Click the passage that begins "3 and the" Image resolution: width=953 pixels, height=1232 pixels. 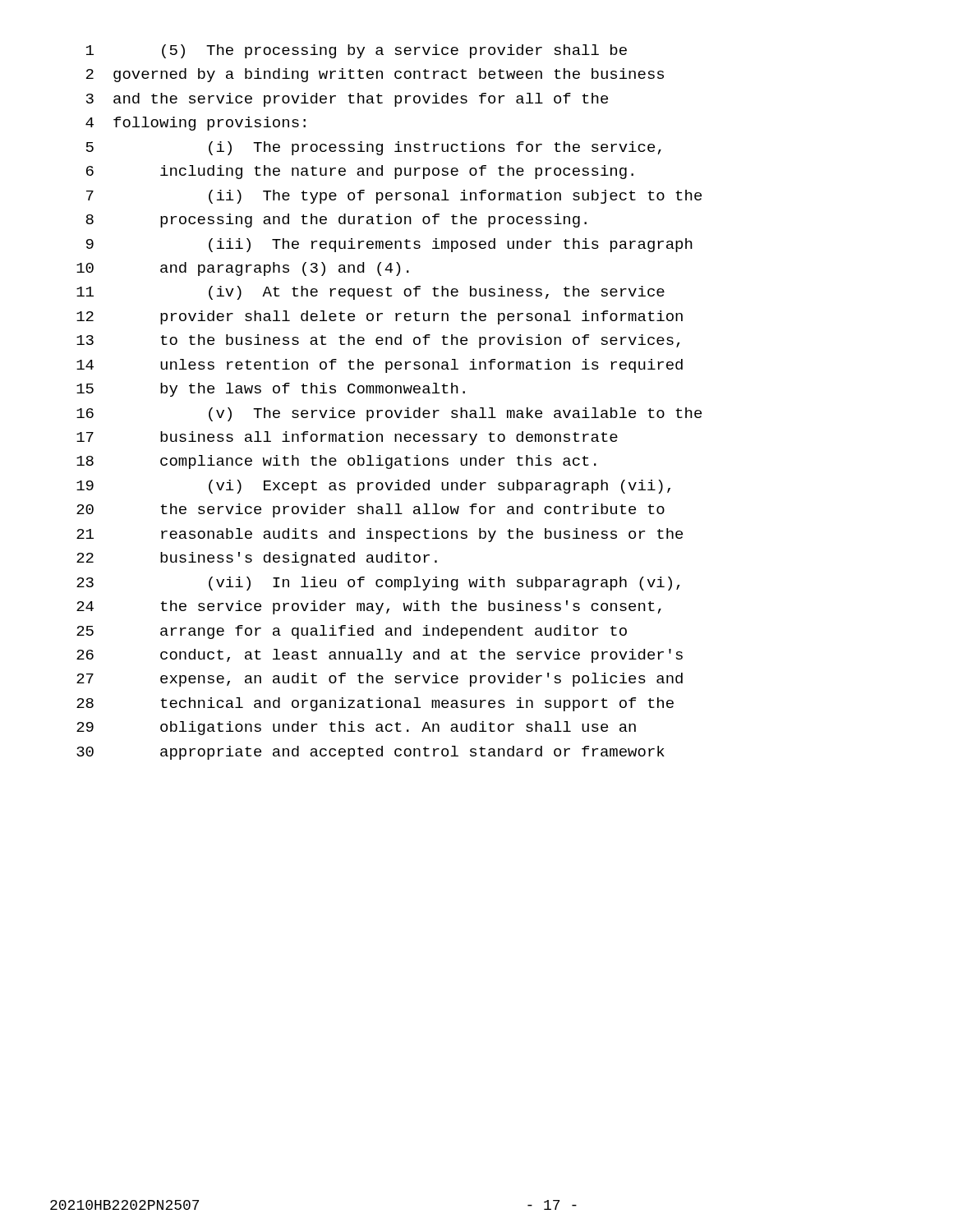pos(476,100)
